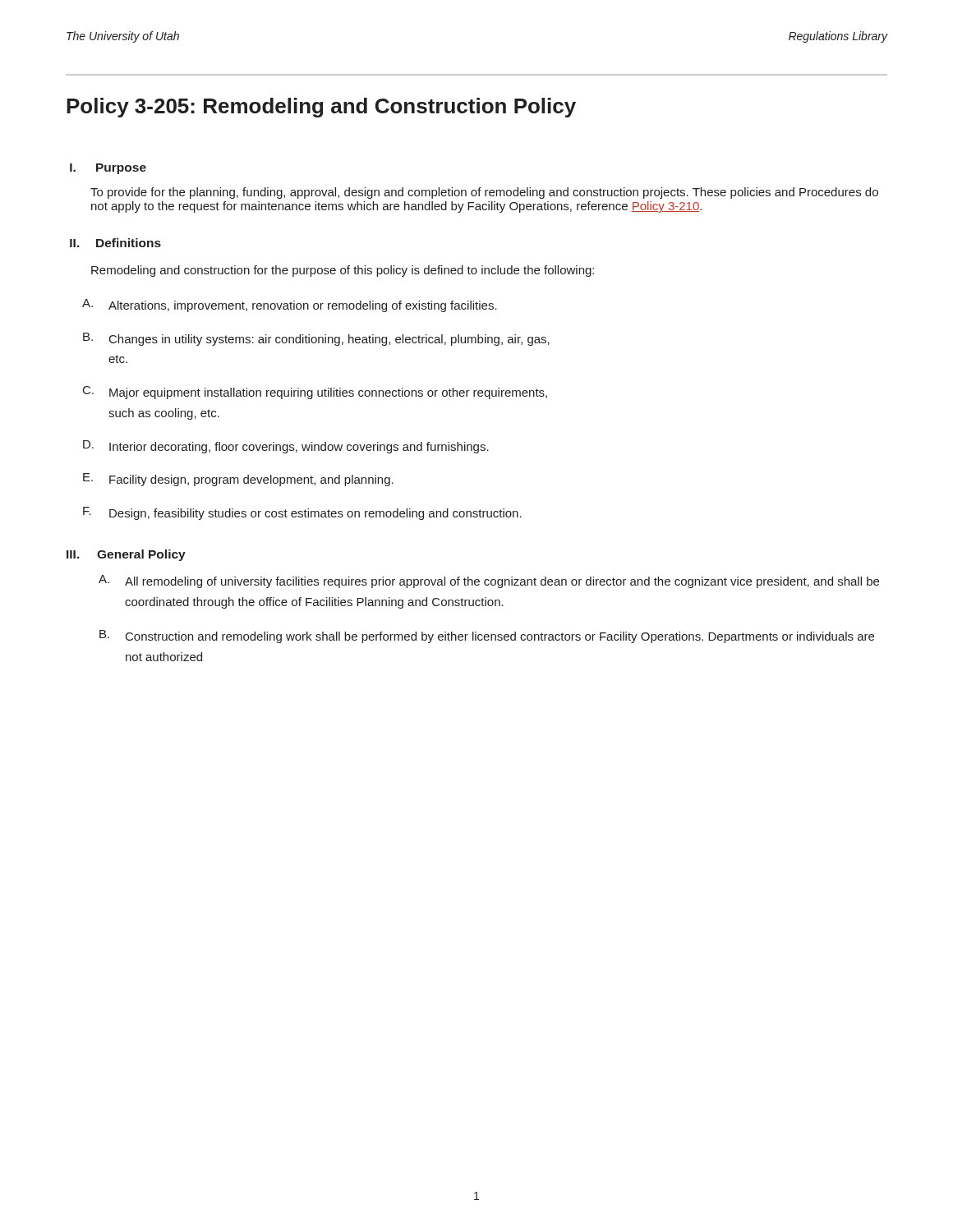The width and height of the screenshot is (953, 1232).
Task: Find "I. Purpose" on this page
Action: click(x=108, y=169)
